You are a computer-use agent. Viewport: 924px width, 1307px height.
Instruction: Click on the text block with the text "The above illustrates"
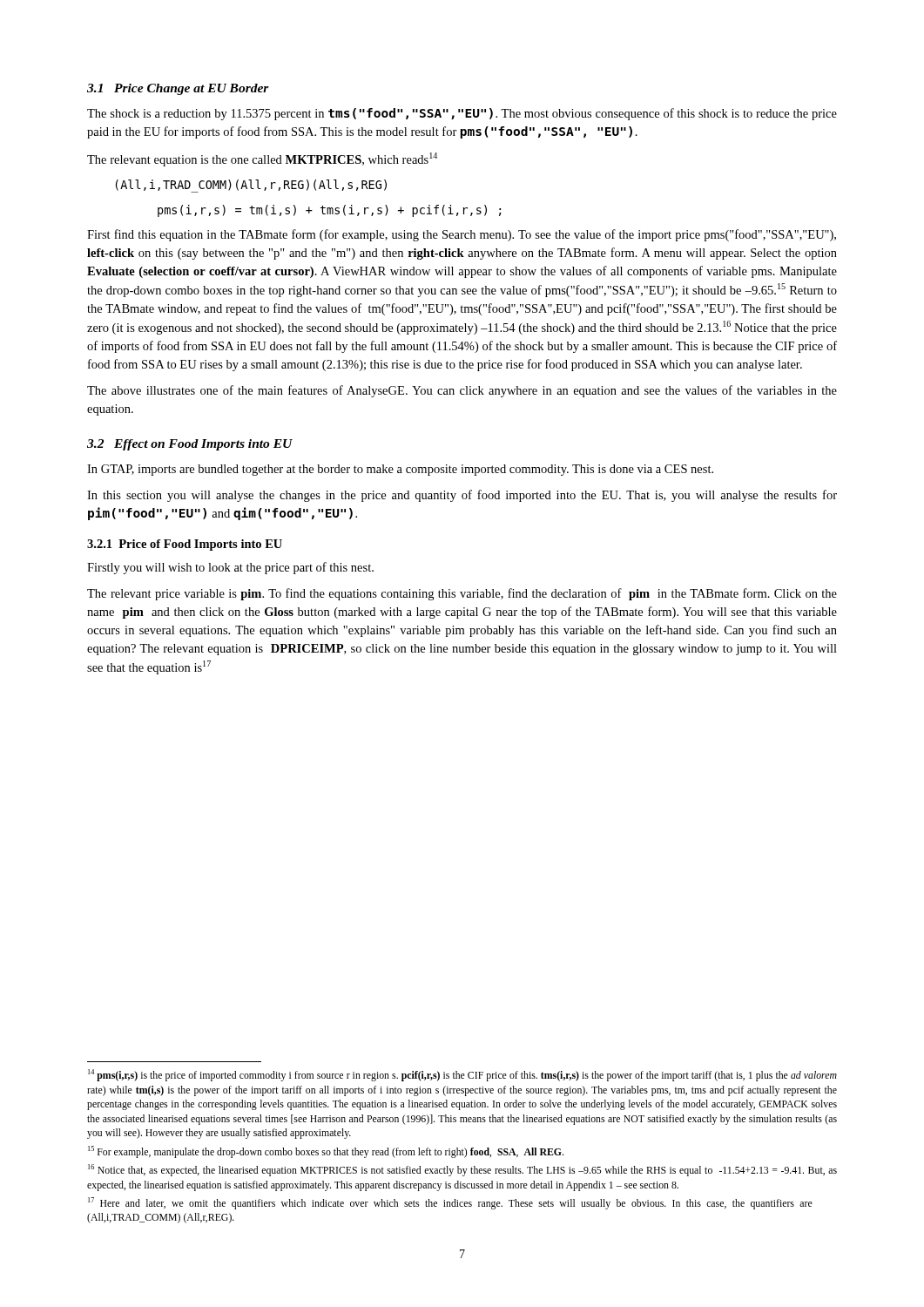pos(462,400)
